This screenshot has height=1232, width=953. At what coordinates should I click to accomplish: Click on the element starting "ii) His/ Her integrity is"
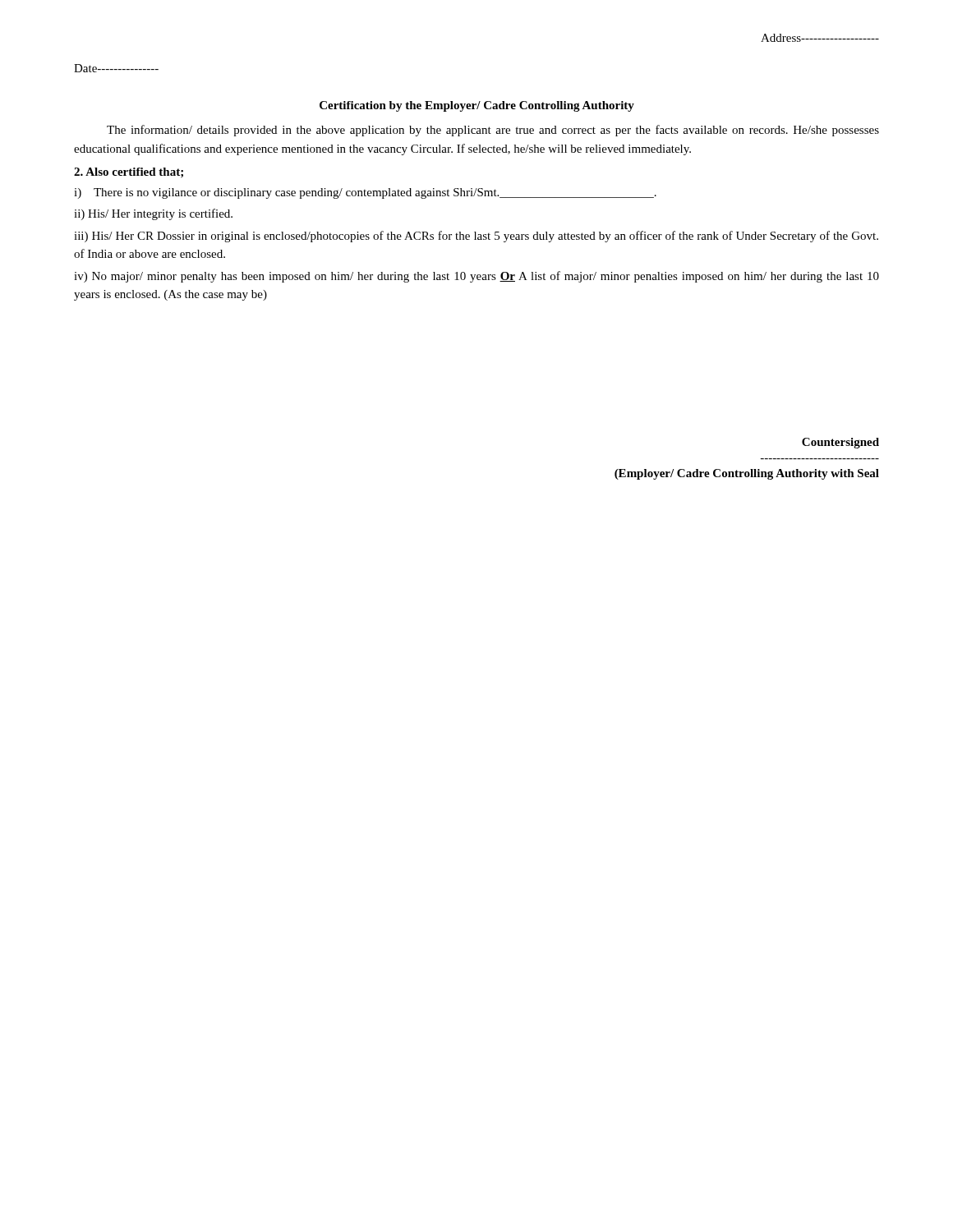pos(154,214)
